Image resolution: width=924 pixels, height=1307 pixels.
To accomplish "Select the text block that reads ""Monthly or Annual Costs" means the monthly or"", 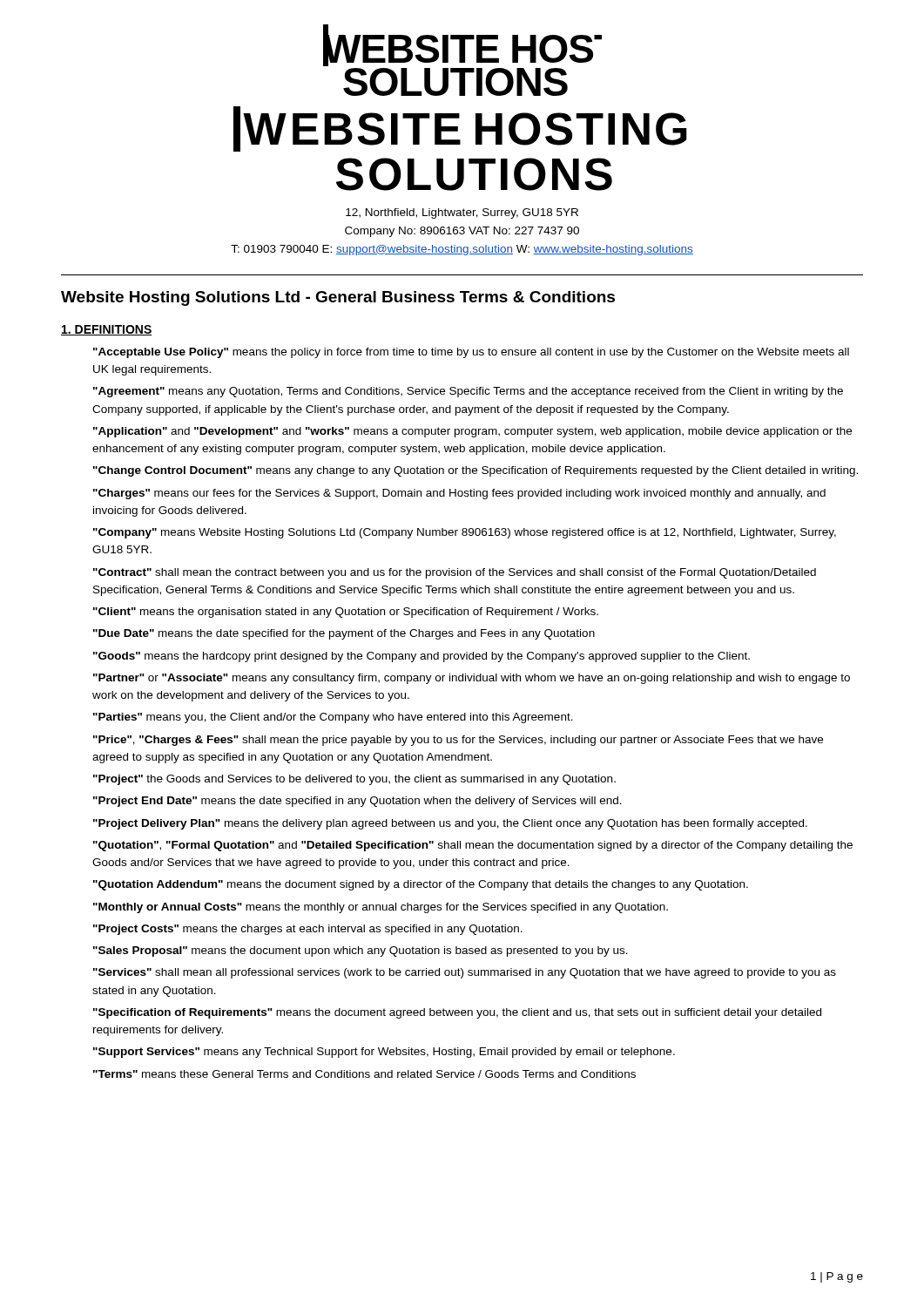I will point(381,906).
